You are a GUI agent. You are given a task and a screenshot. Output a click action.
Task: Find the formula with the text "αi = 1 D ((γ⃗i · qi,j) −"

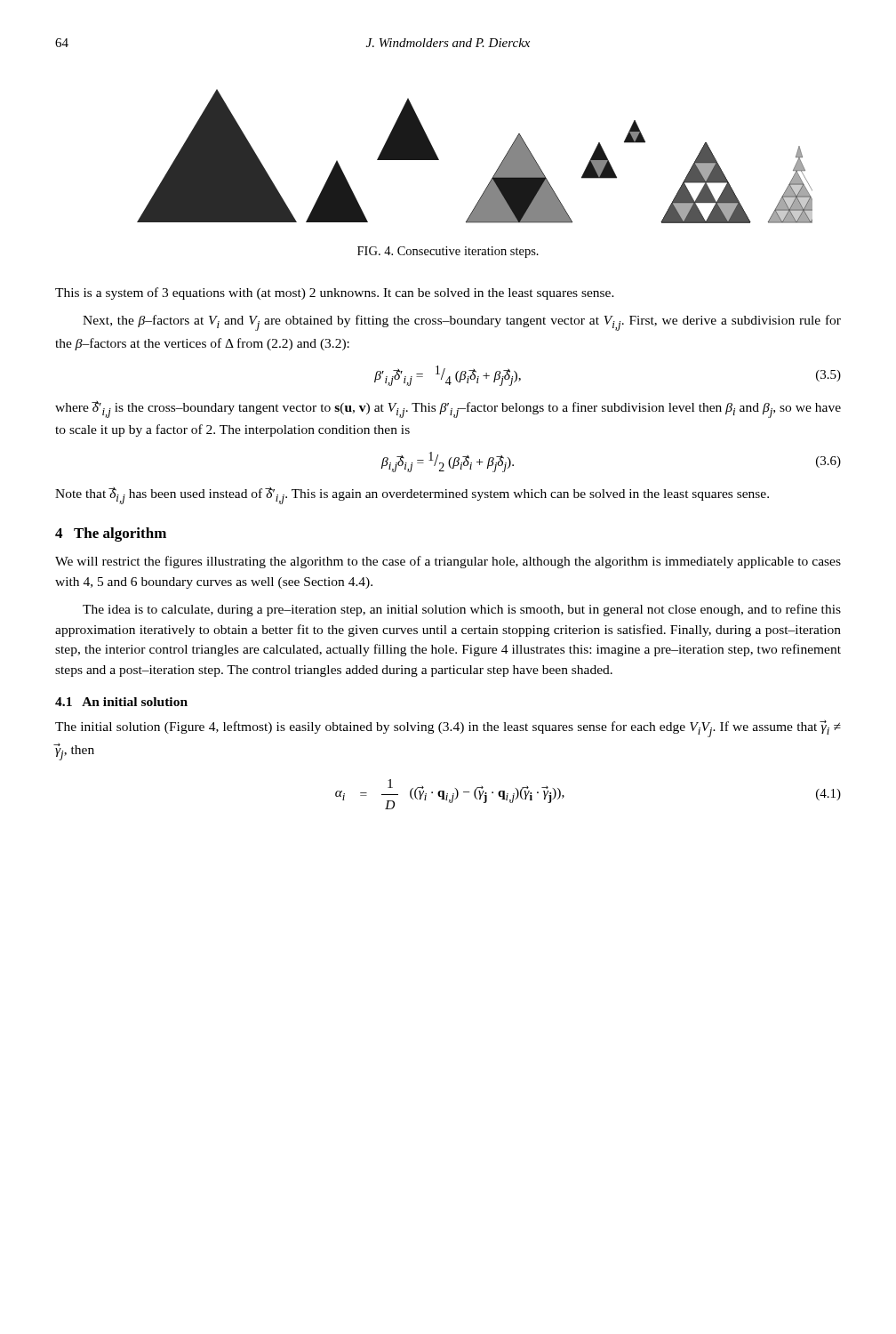(x=454, y=794)
